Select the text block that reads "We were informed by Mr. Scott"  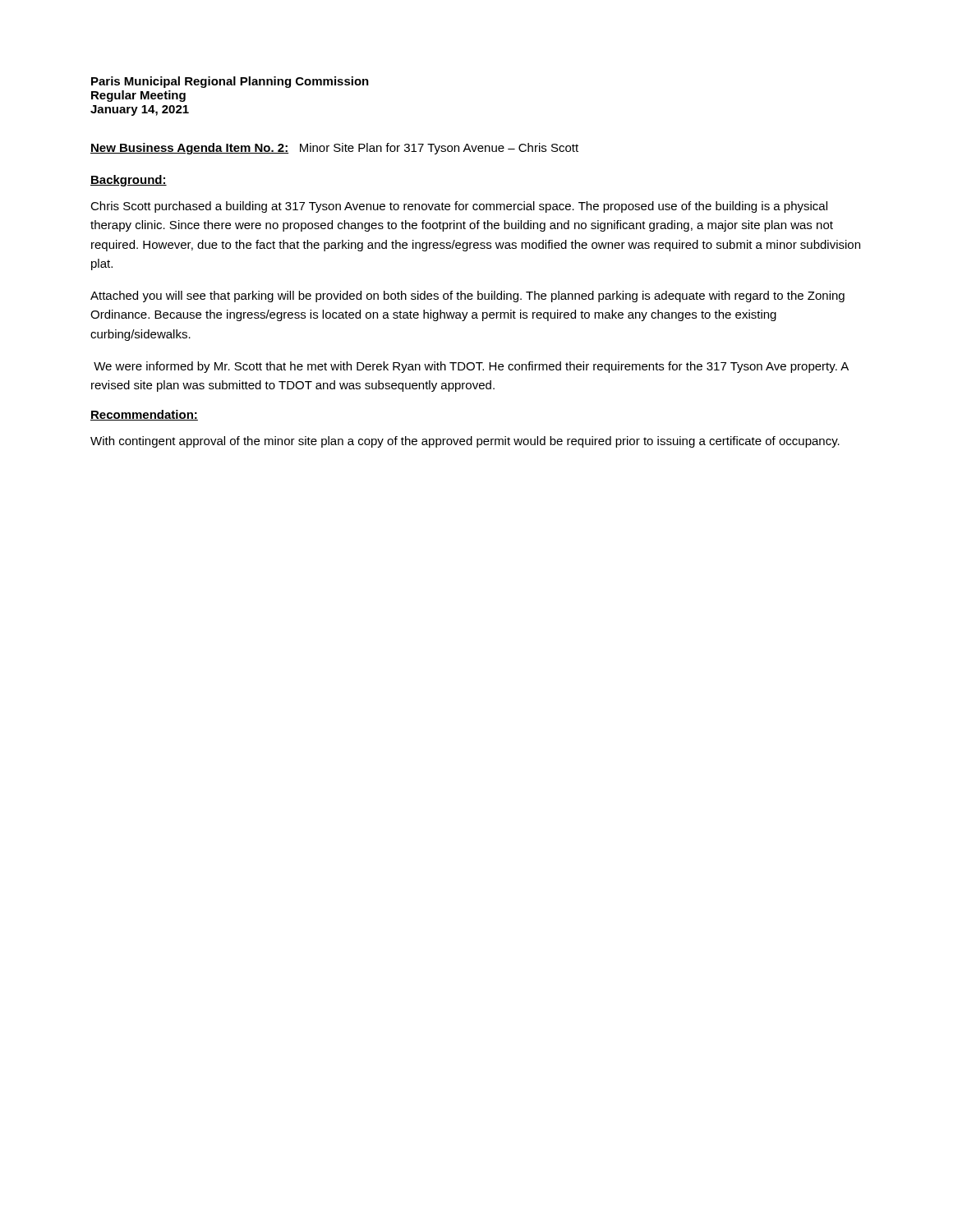pos(469,375)
